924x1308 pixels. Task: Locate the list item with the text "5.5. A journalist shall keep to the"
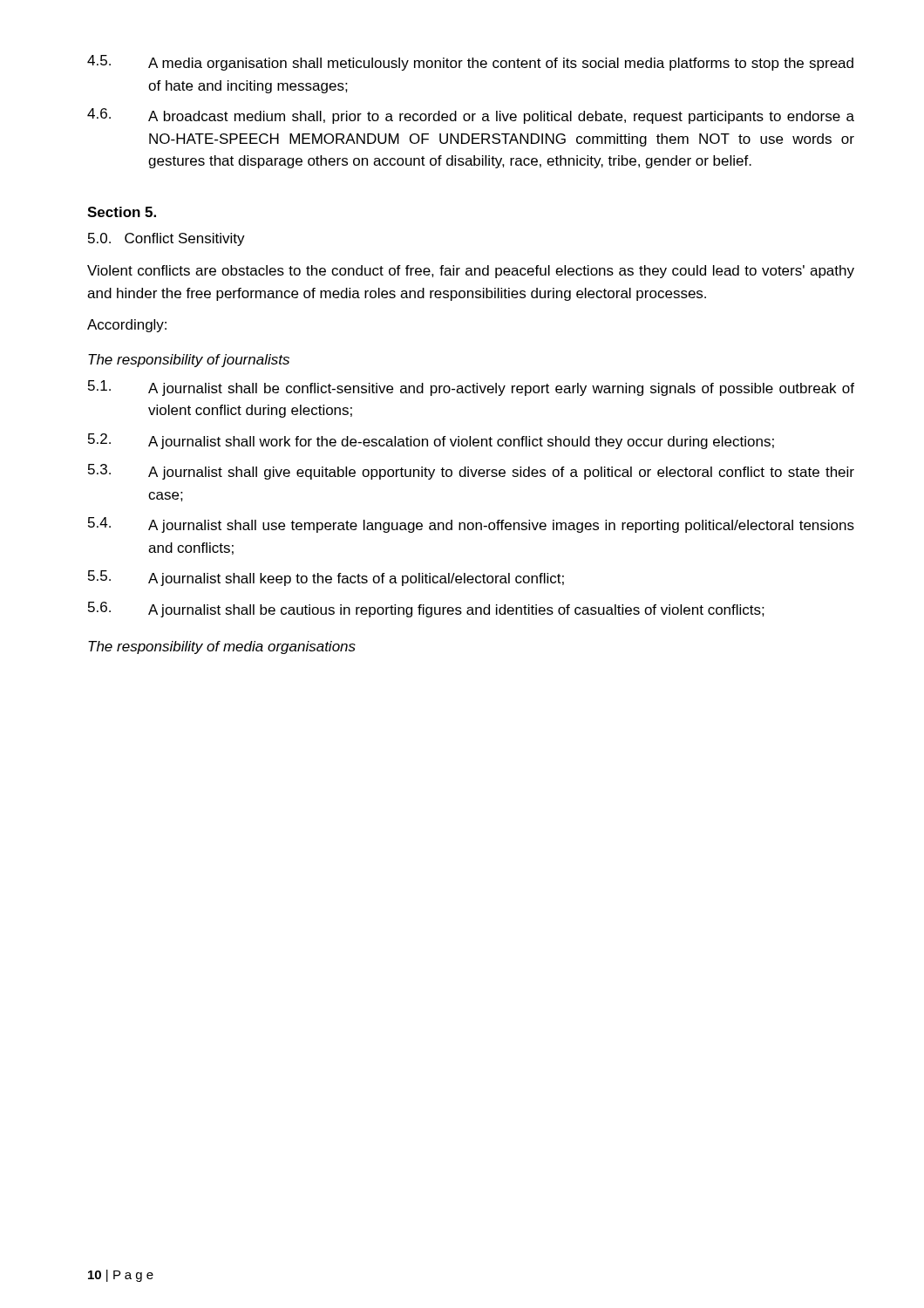(471, 579)
